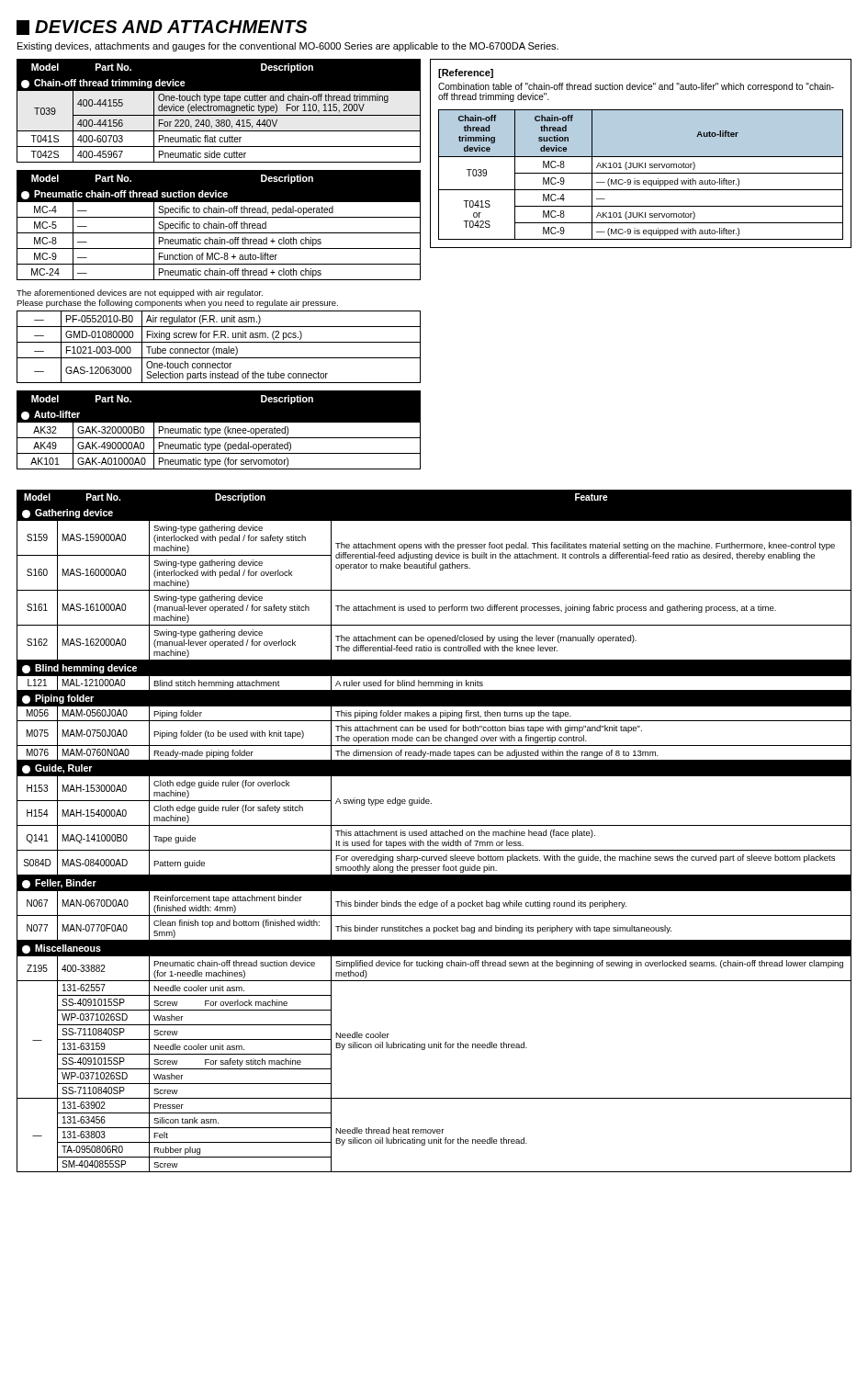Find the table that mentions "Pneumatic type (for"
The image size is (868, 1378).
pyautogui.click(x=219, y=430)
